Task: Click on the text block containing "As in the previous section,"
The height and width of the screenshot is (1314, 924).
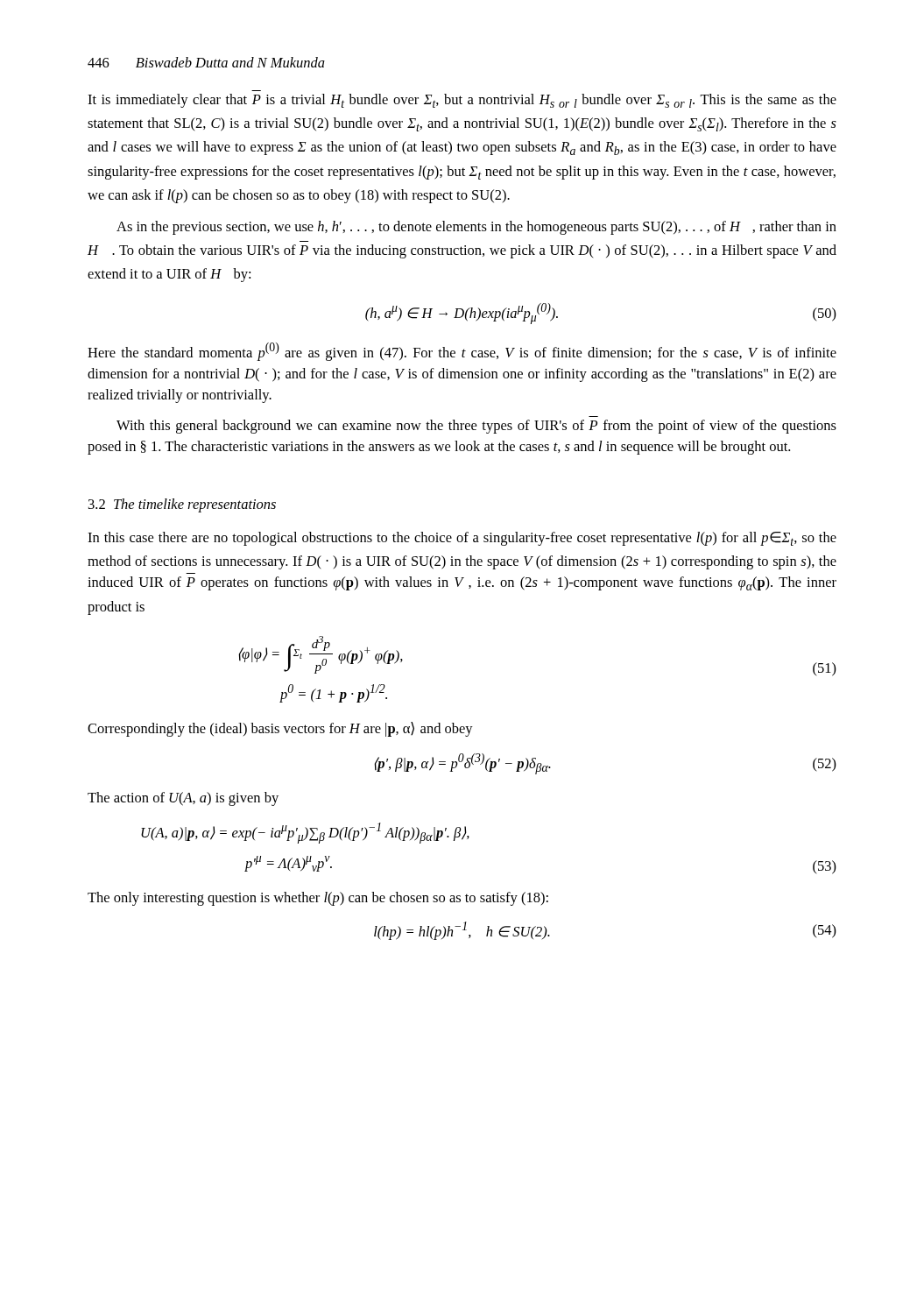Action: point(462,252)
